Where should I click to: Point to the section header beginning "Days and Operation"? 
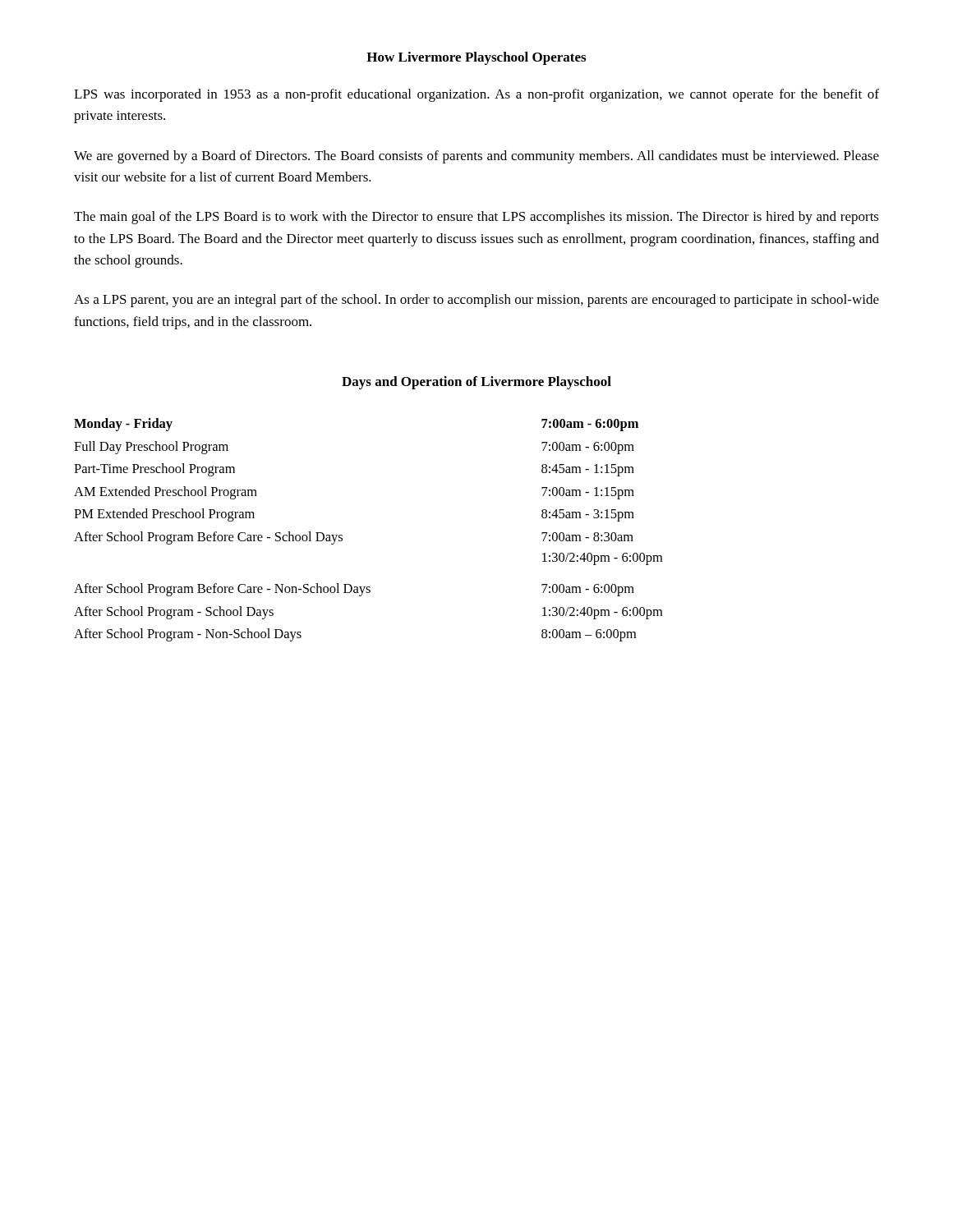click(x=476, y=382)
